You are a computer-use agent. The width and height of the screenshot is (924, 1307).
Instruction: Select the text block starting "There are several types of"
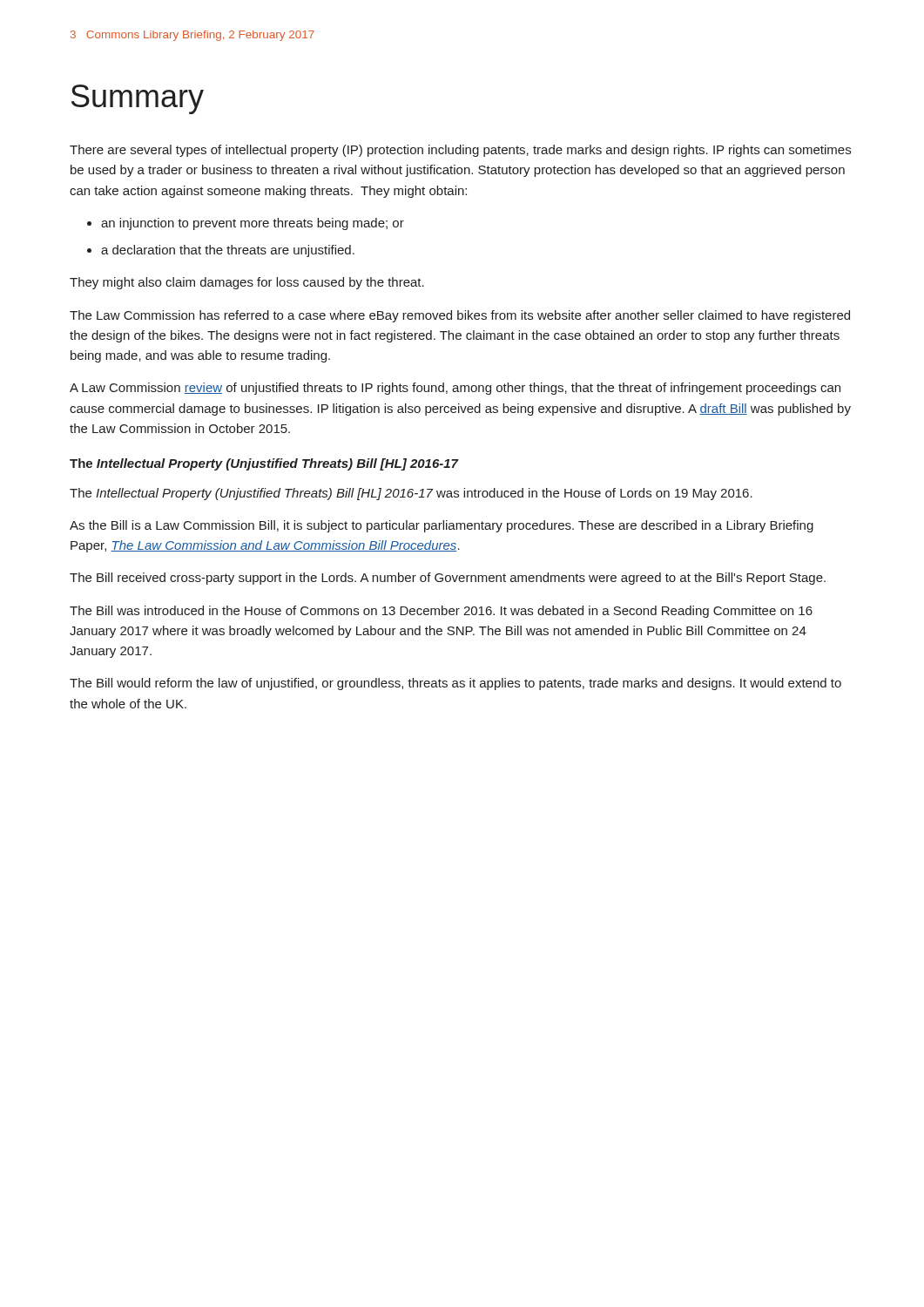[x=462, y=170]
